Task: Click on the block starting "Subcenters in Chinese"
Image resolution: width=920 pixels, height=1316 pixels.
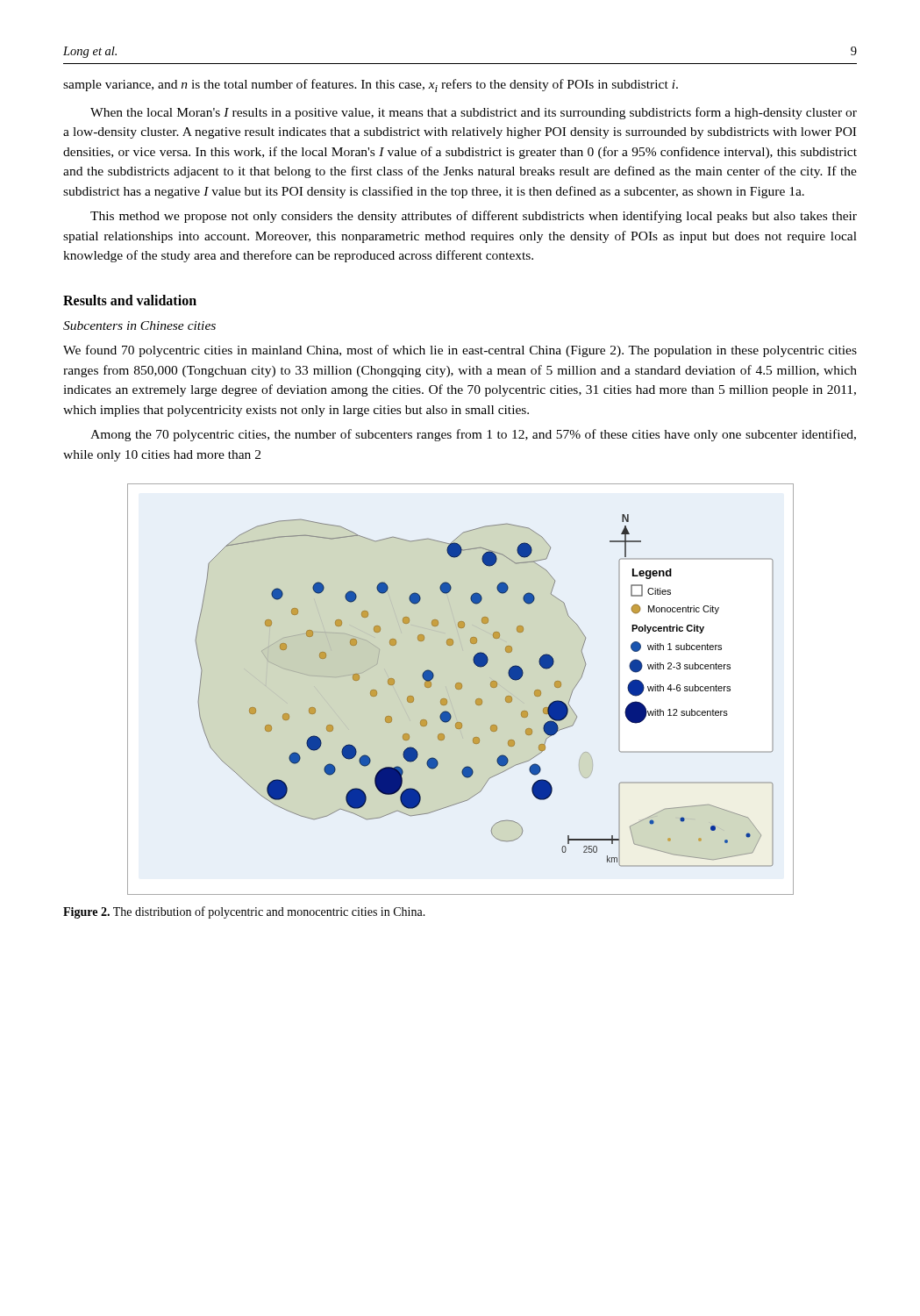Action: pos(140,325)
